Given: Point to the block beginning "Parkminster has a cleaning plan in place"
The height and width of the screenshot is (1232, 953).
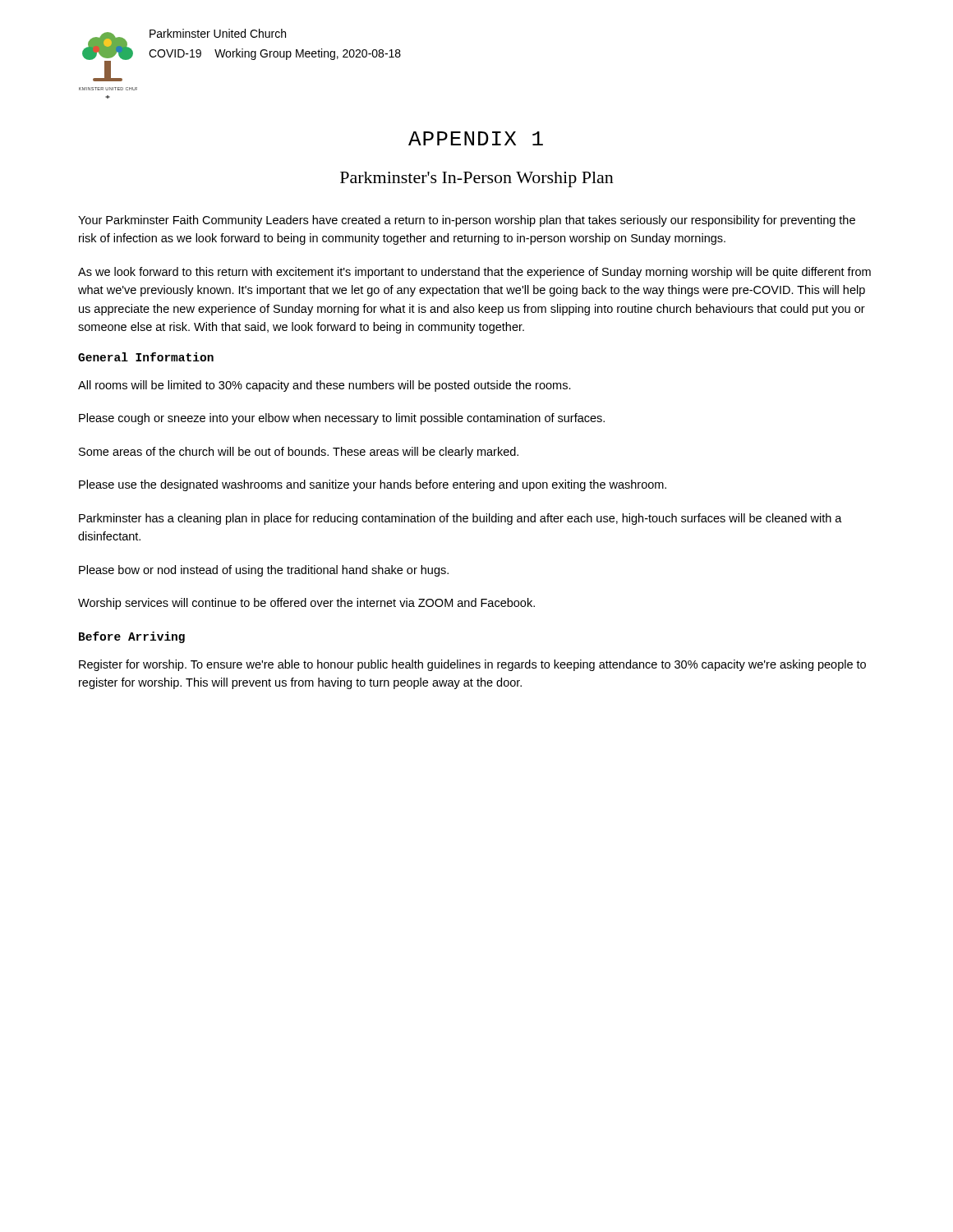Looking at the screenshot, I should coord(460,527).
